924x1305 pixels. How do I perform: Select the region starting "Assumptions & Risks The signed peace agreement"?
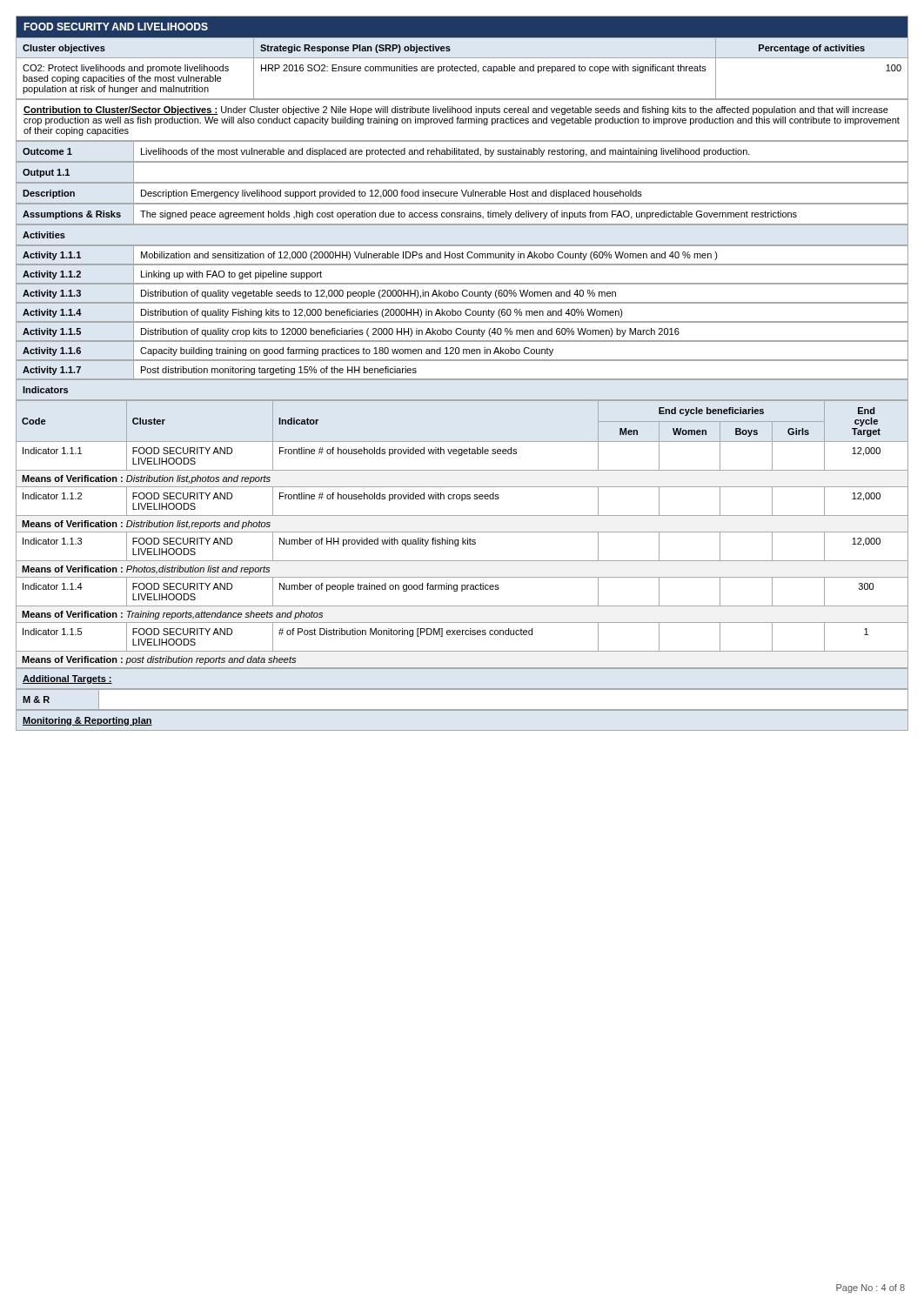tap(462, 214)
